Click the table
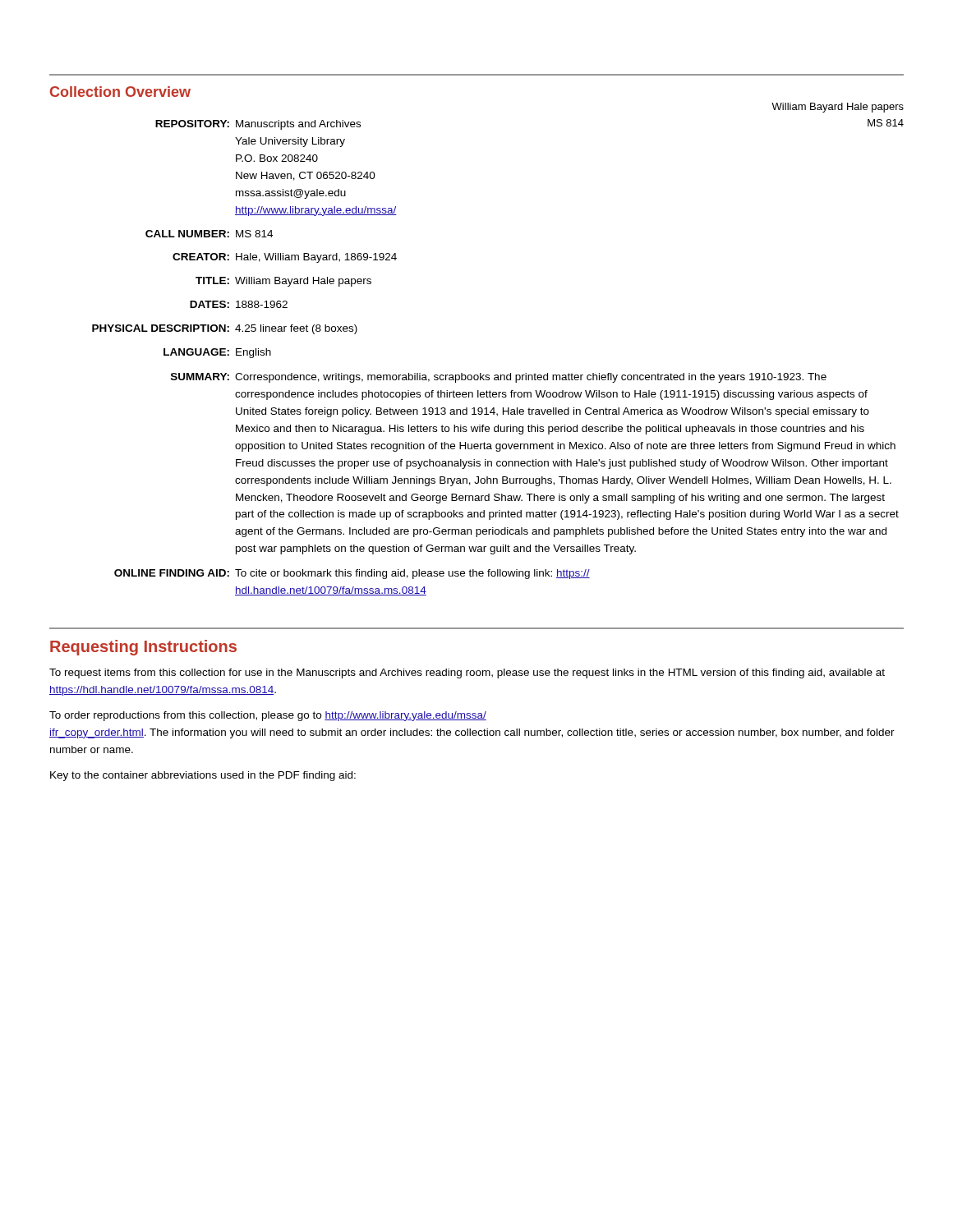The width and height of the screenshot is (953, 1232). coord(476,358)
